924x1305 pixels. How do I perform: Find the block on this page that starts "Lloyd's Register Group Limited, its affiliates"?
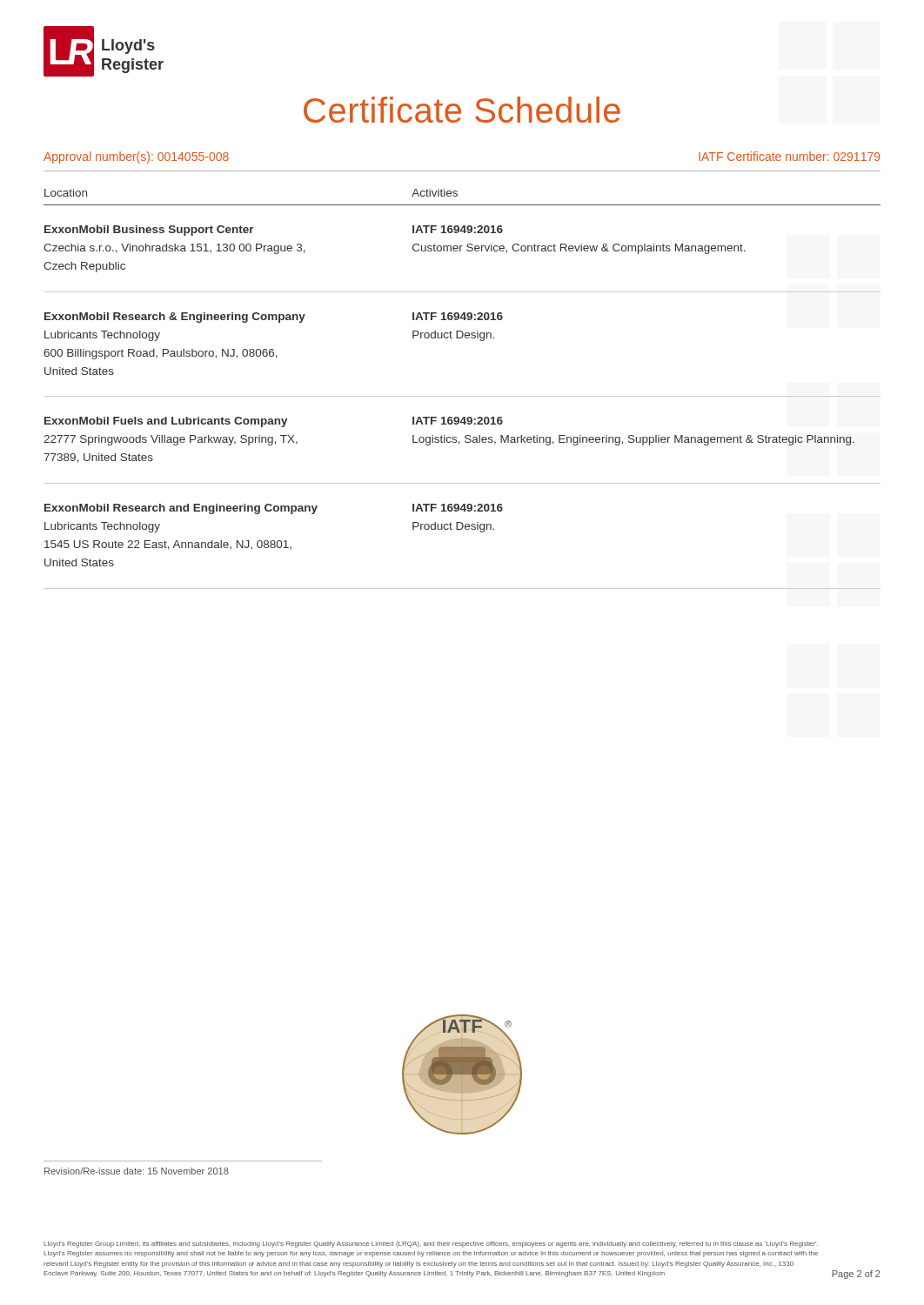click(431, 1258)
